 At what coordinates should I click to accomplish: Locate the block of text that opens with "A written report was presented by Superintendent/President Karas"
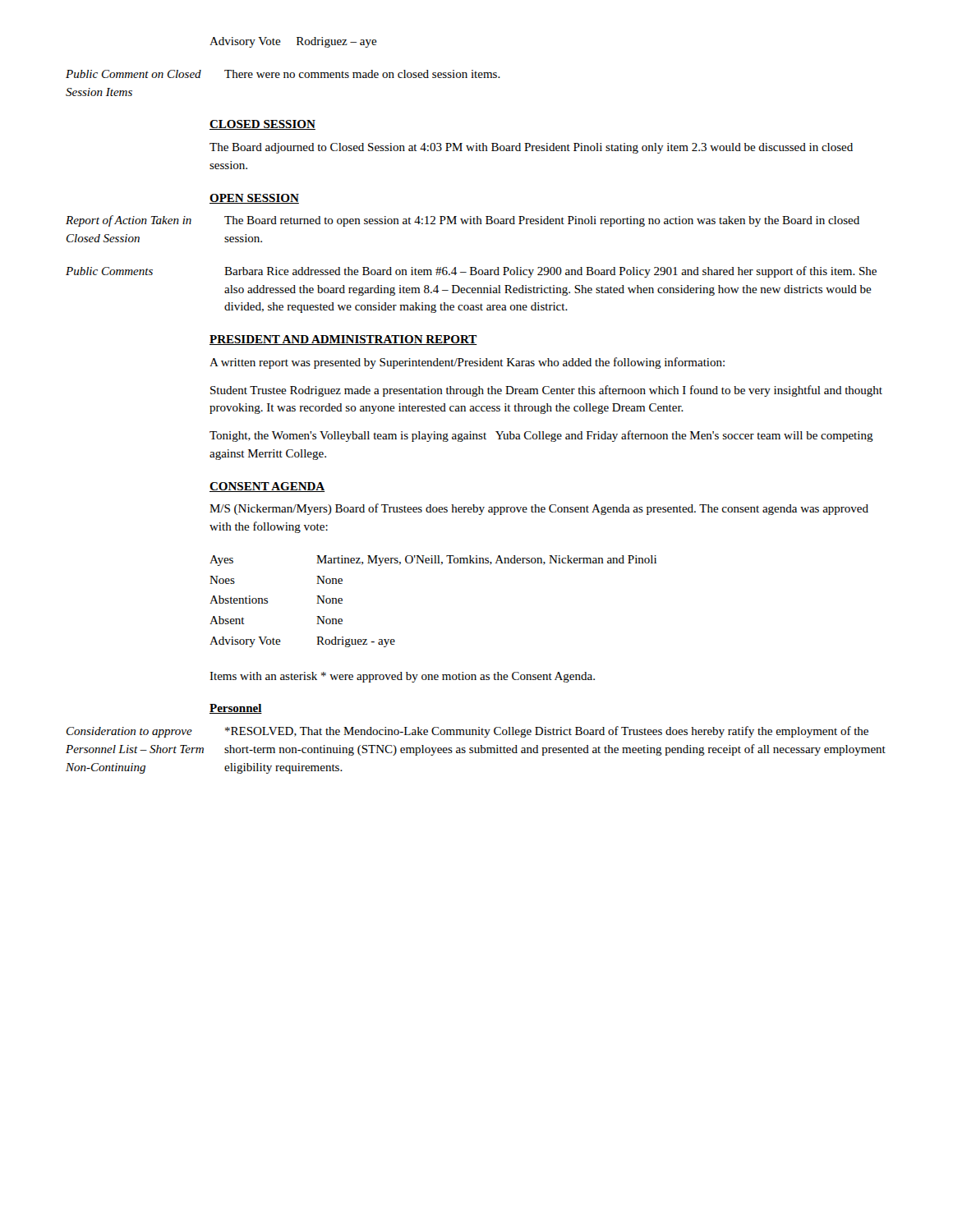point(468,362)
